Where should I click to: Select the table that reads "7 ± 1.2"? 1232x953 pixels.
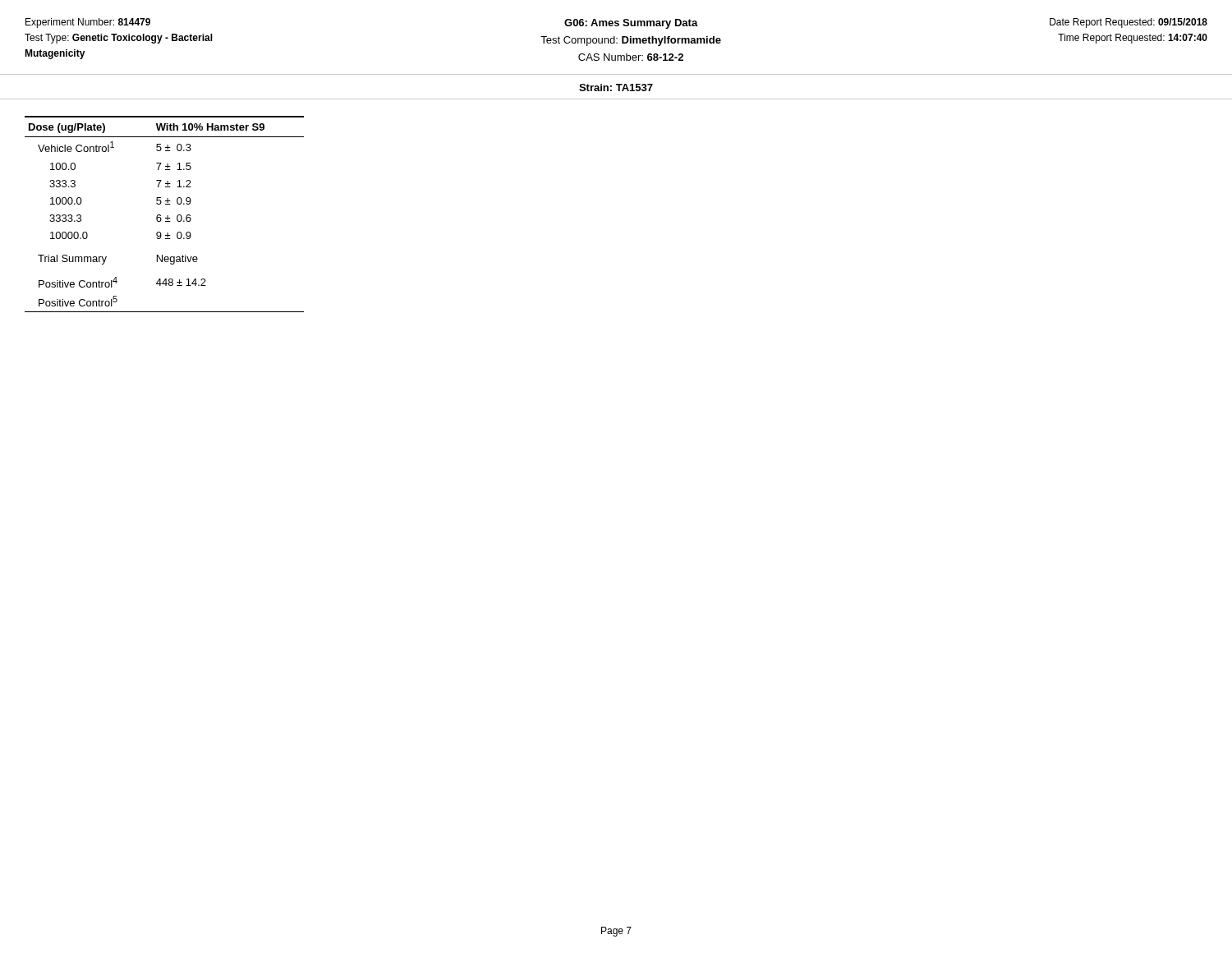click(x=616, y=214)
